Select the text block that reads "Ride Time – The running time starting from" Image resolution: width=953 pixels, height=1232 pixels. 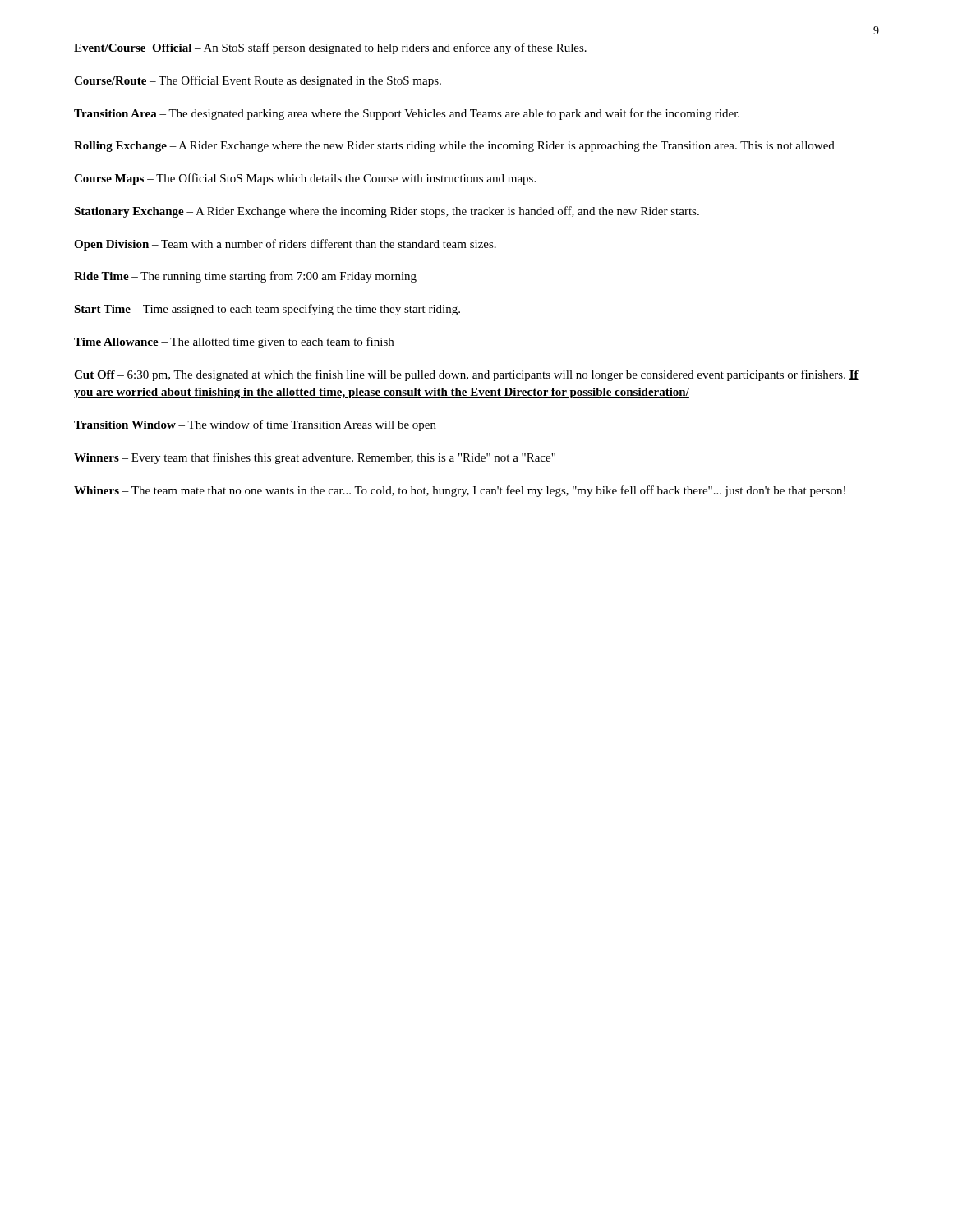pyautogui.click(x=245, y=276)
